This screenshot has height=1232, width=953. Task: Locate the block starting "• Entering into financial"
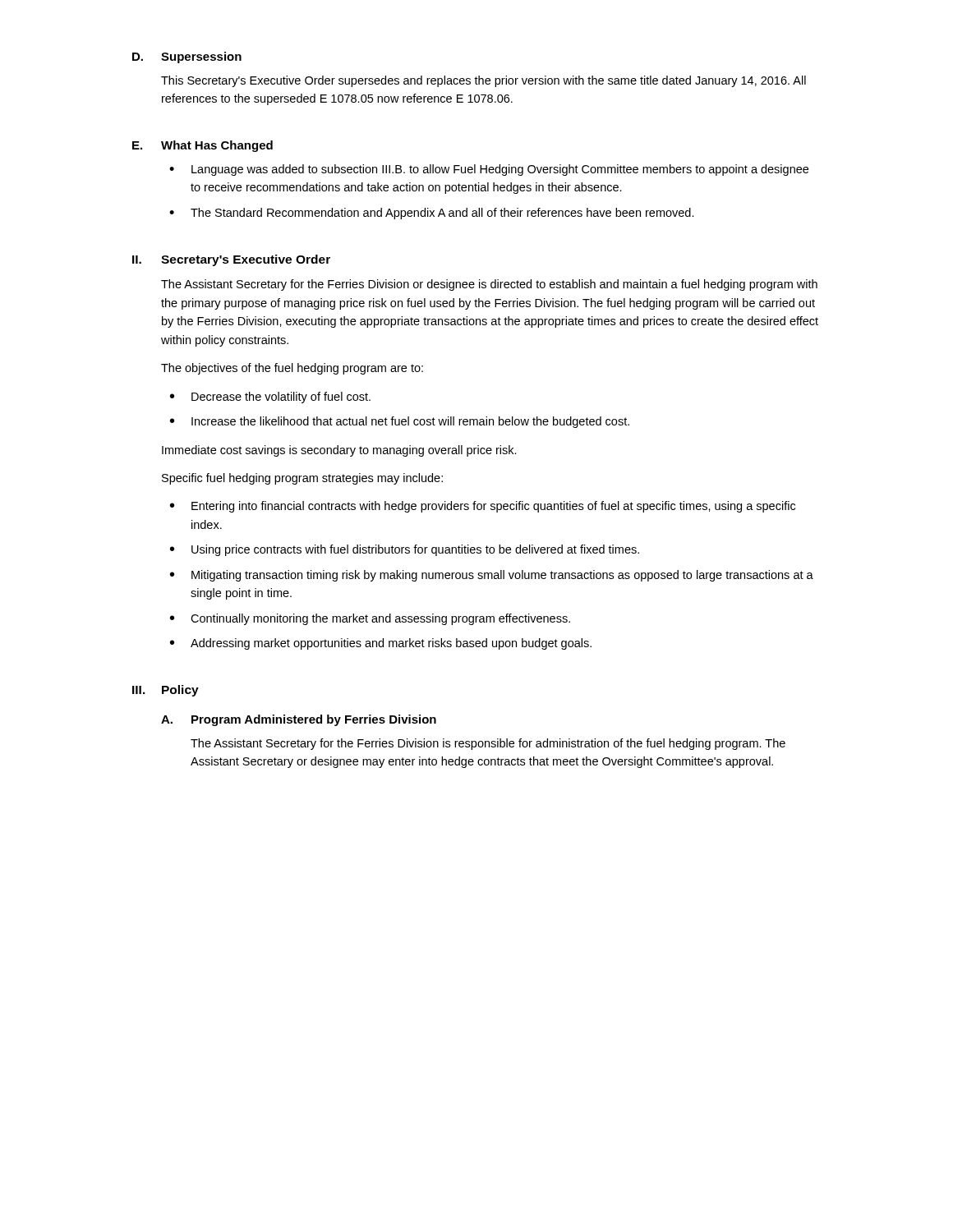[495, 516]
